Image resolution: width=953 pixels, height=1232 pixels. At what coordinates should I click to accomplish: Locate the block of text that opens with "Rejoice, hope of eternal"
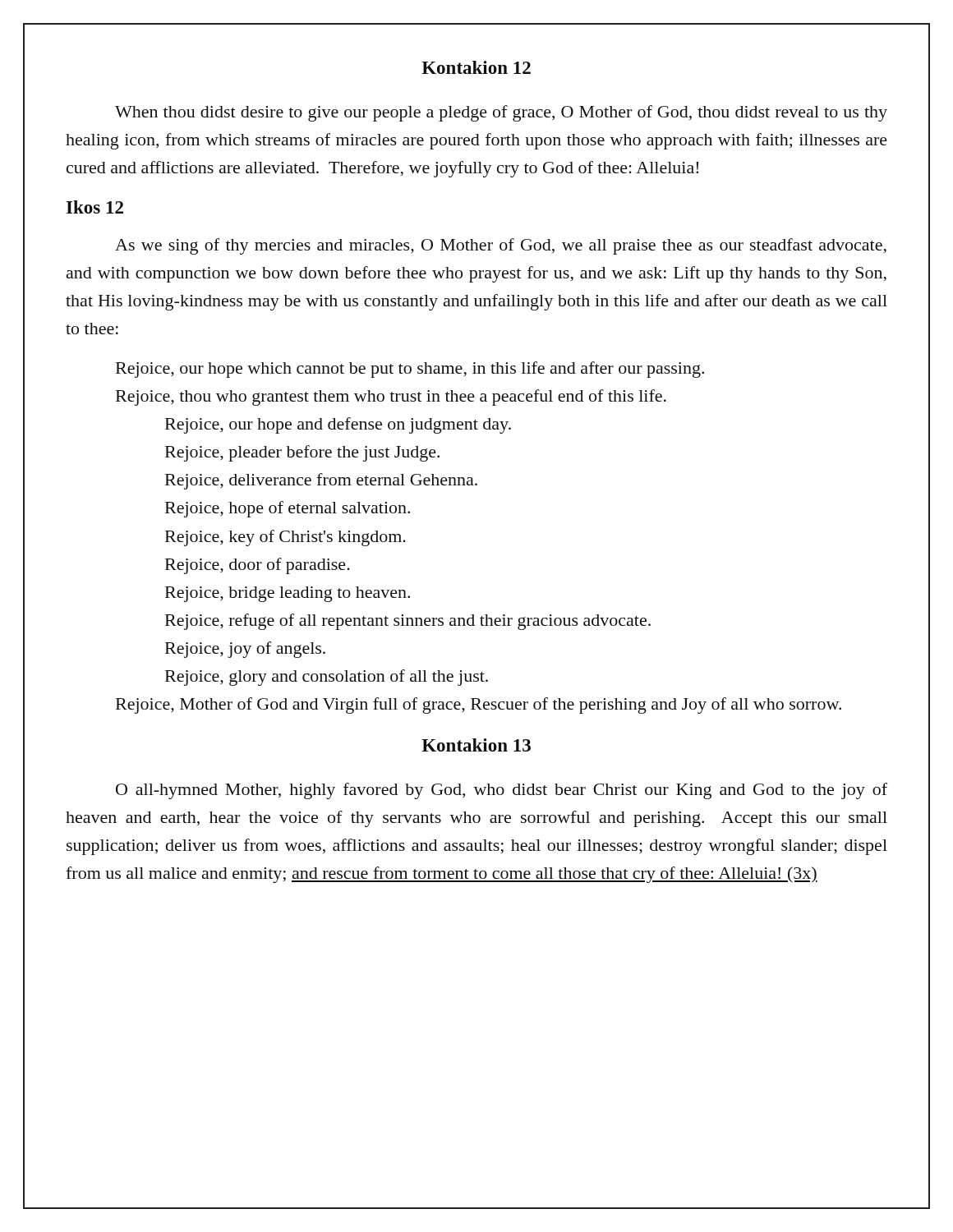(288, 508)
